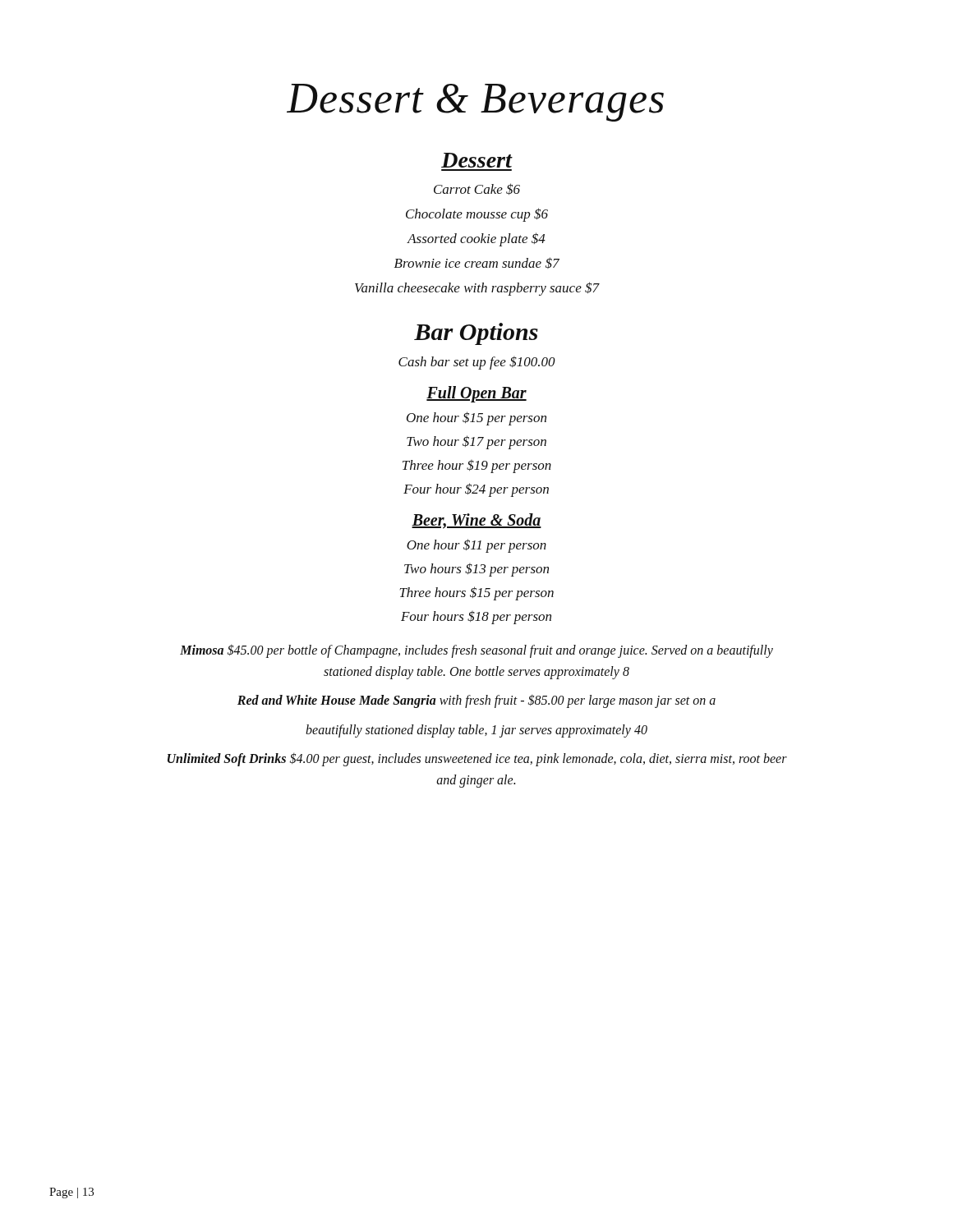The image size is (953, 1232).
Task: Locate the block of text that opens with "Two hours $13 per"
Action: (x=476, y=569)
